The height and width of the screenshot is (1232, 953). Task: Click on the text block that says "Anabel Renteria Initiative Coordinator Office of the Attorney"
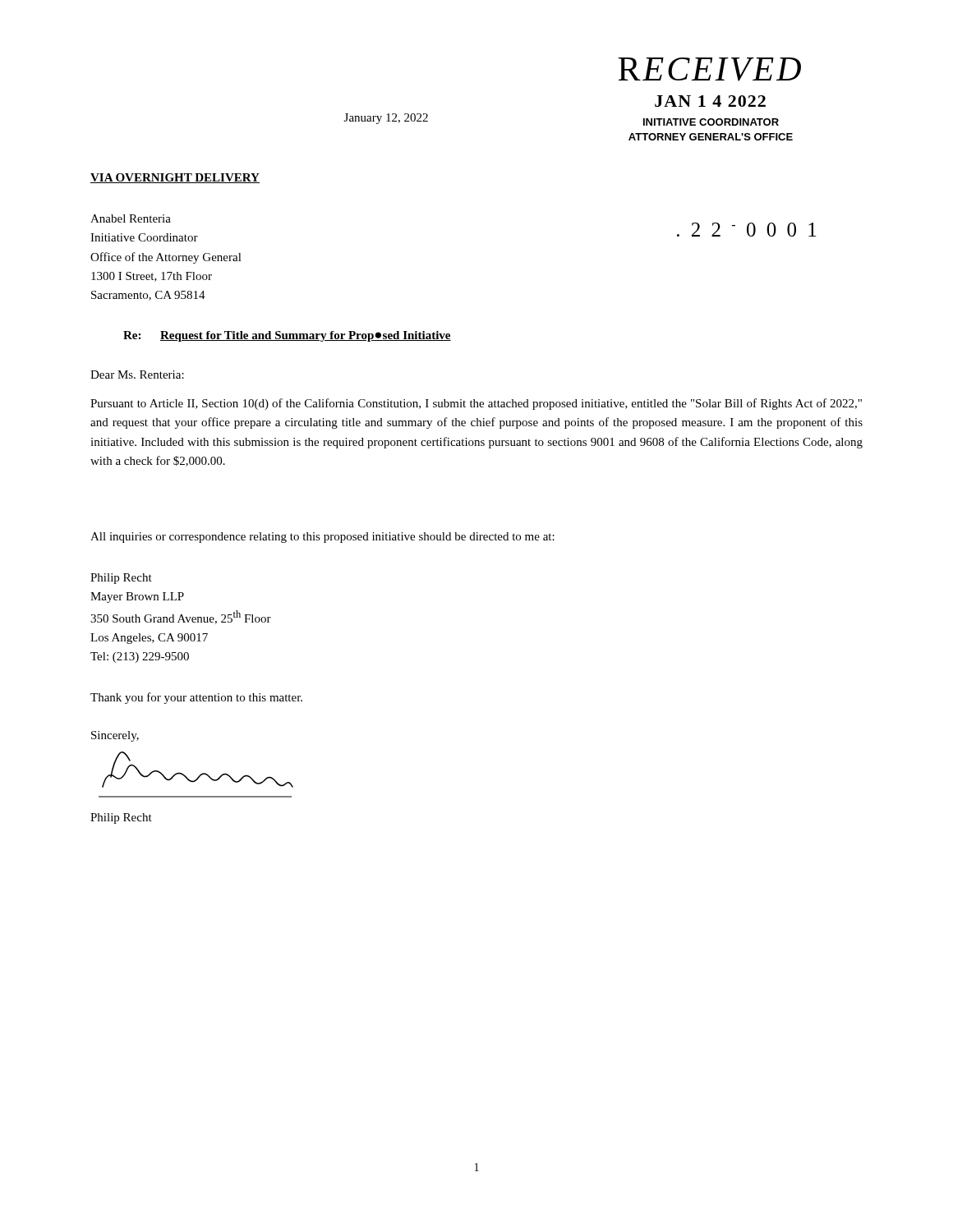(166, 257)
